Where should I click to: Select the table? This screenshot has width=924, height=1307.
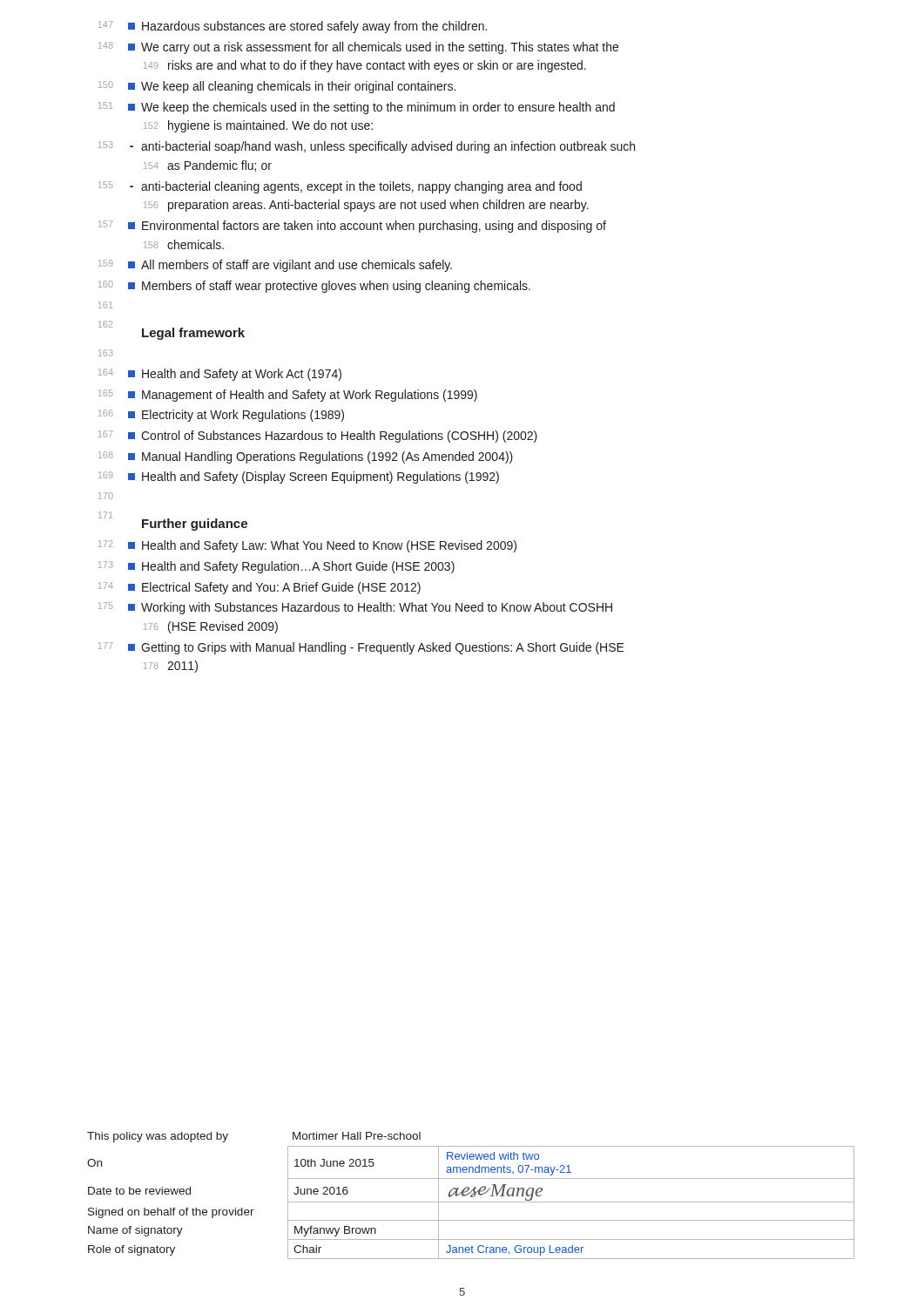[x=471, y=1194]
